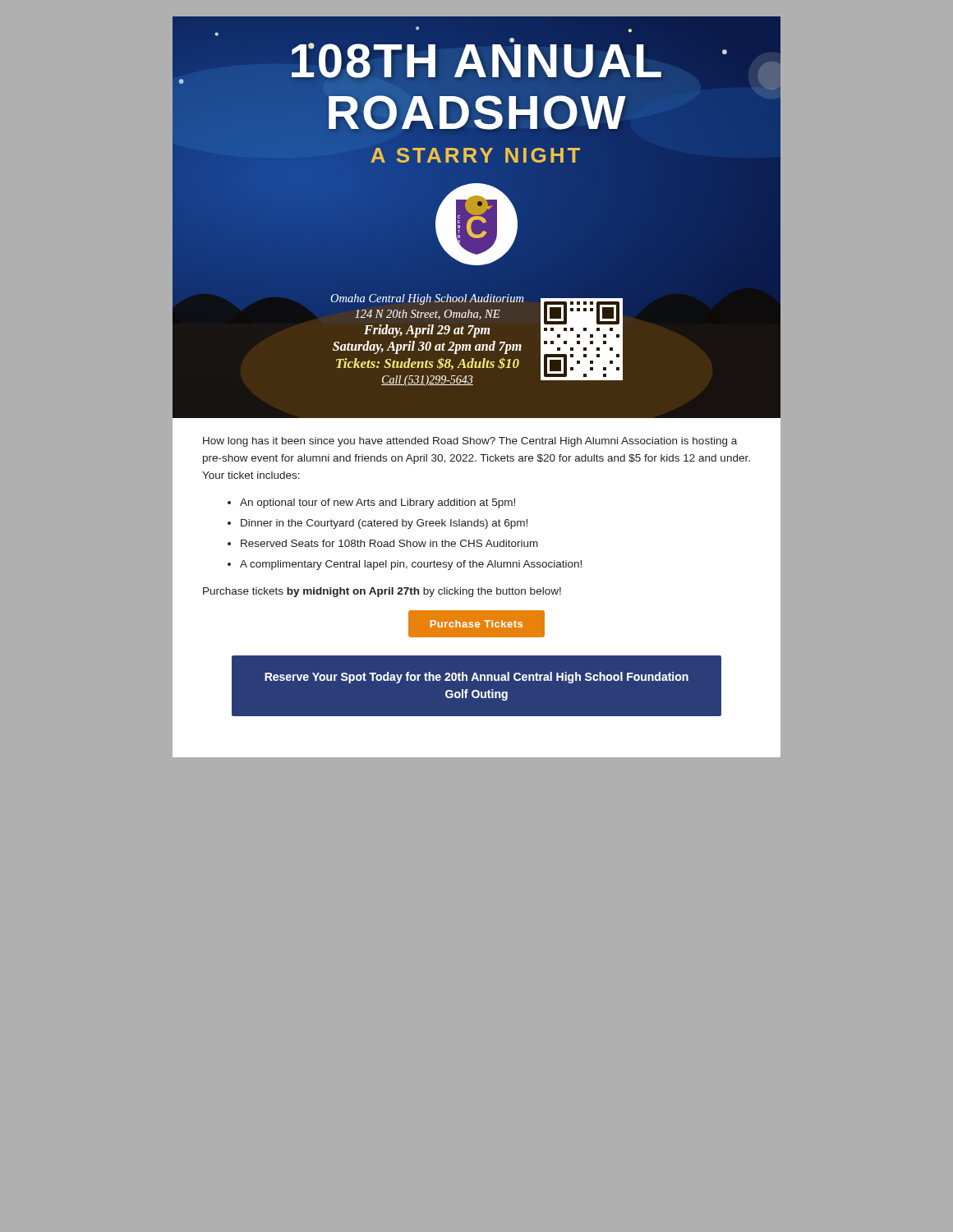Find the text starting "An optional tour of new Arts and Library"
This screenshot has height=1232, width=953.
pyautogui.click(x=378, y=502)
